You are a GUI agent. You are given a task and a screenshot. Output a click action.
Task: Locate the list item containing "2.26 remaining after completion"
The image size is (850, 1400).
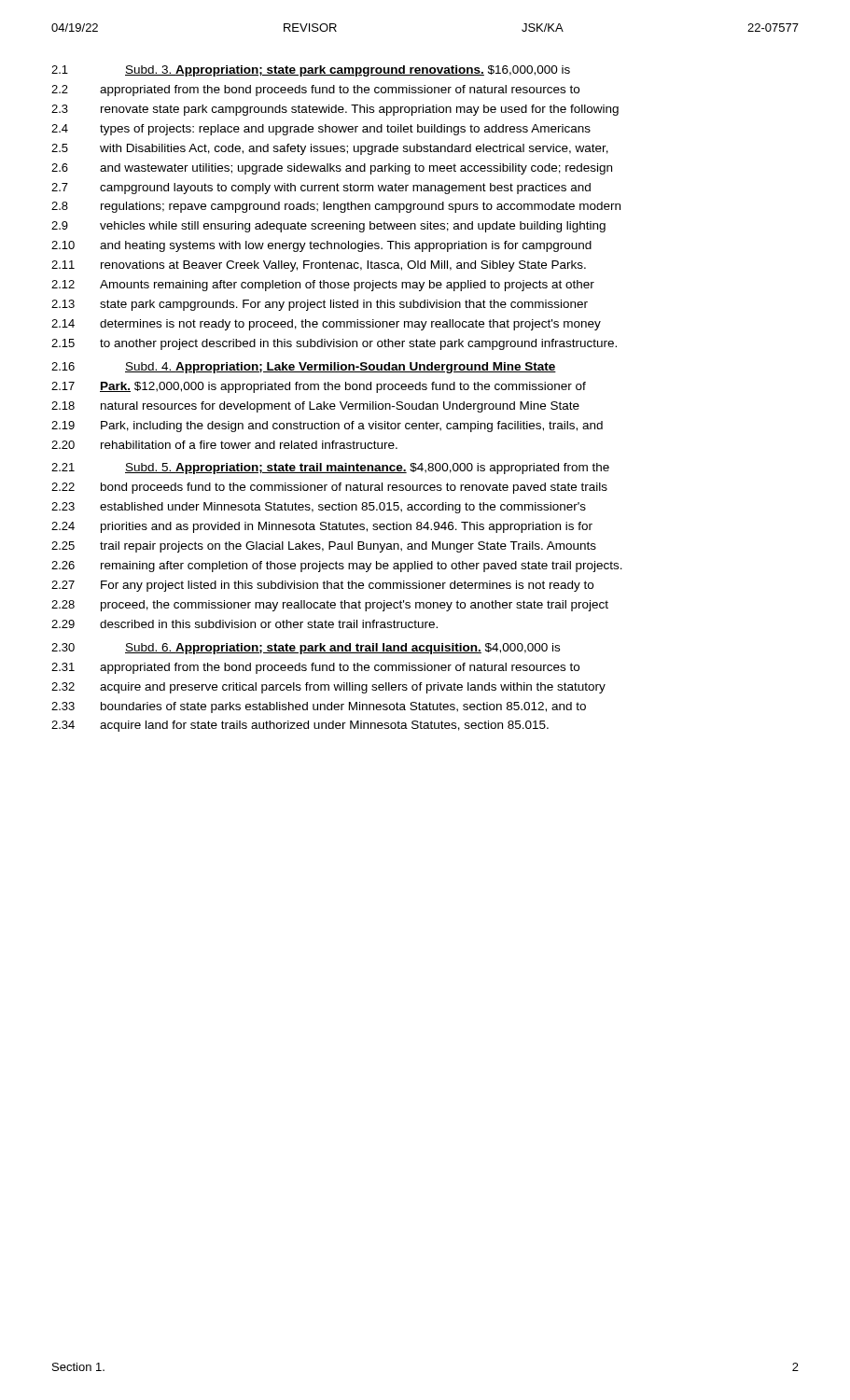coord(425,566)
